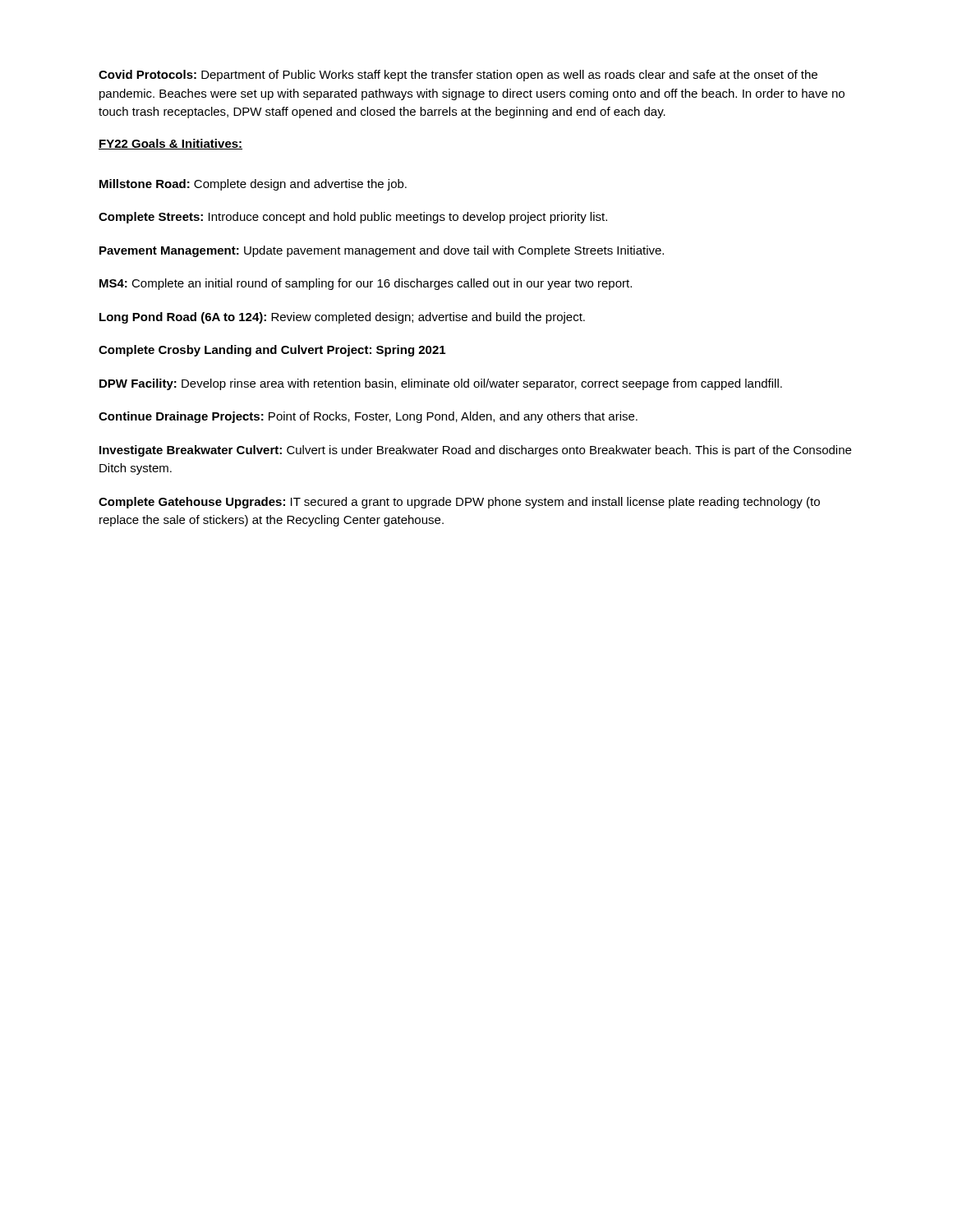Viewport: 953px width, 1232px height.
Task: Point to the block beginning "Complete Gatehouse Upgrades:"
Action: 459,510
